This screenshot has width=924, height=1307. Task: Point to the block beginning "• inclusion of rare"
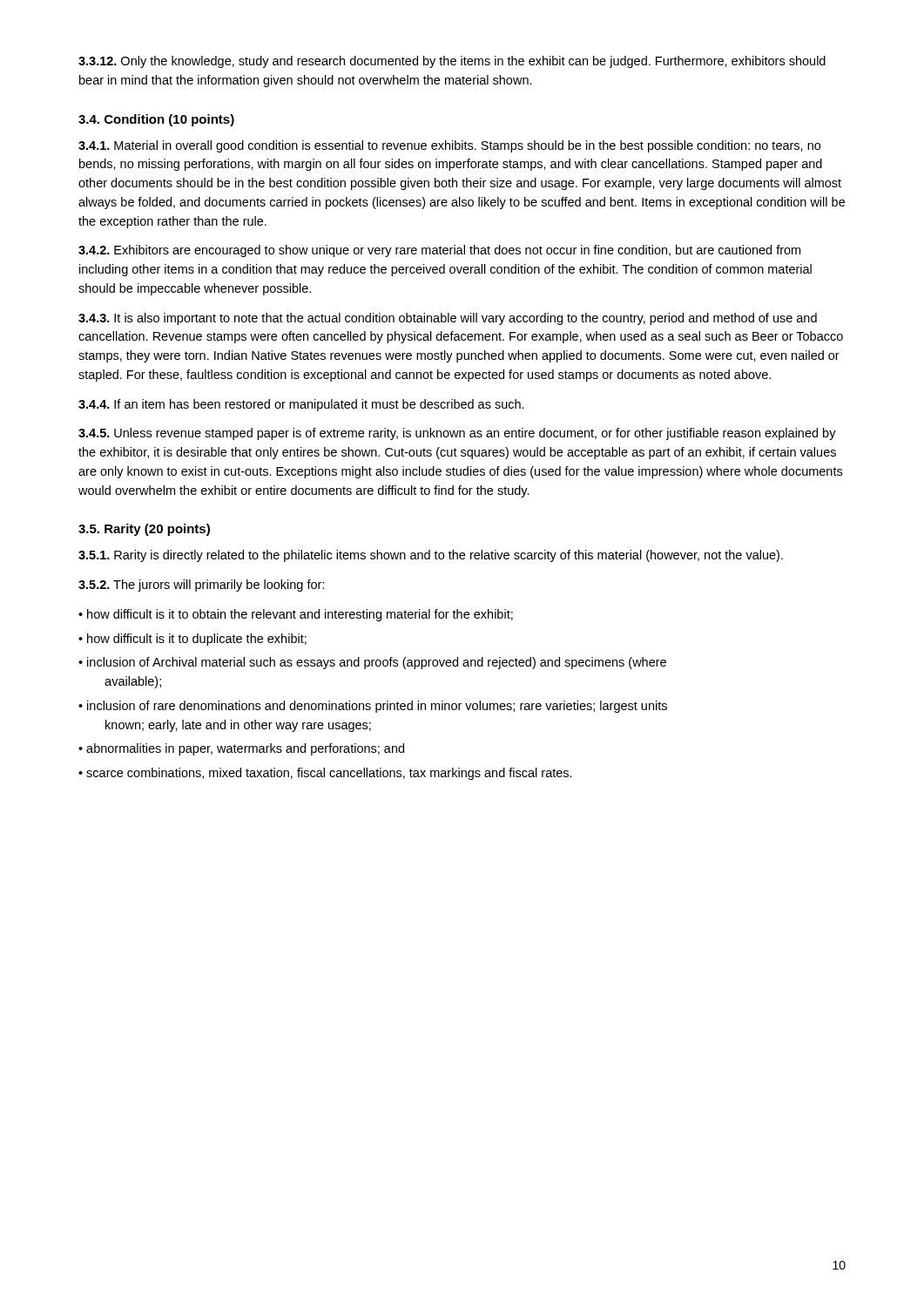click(373, 715)
